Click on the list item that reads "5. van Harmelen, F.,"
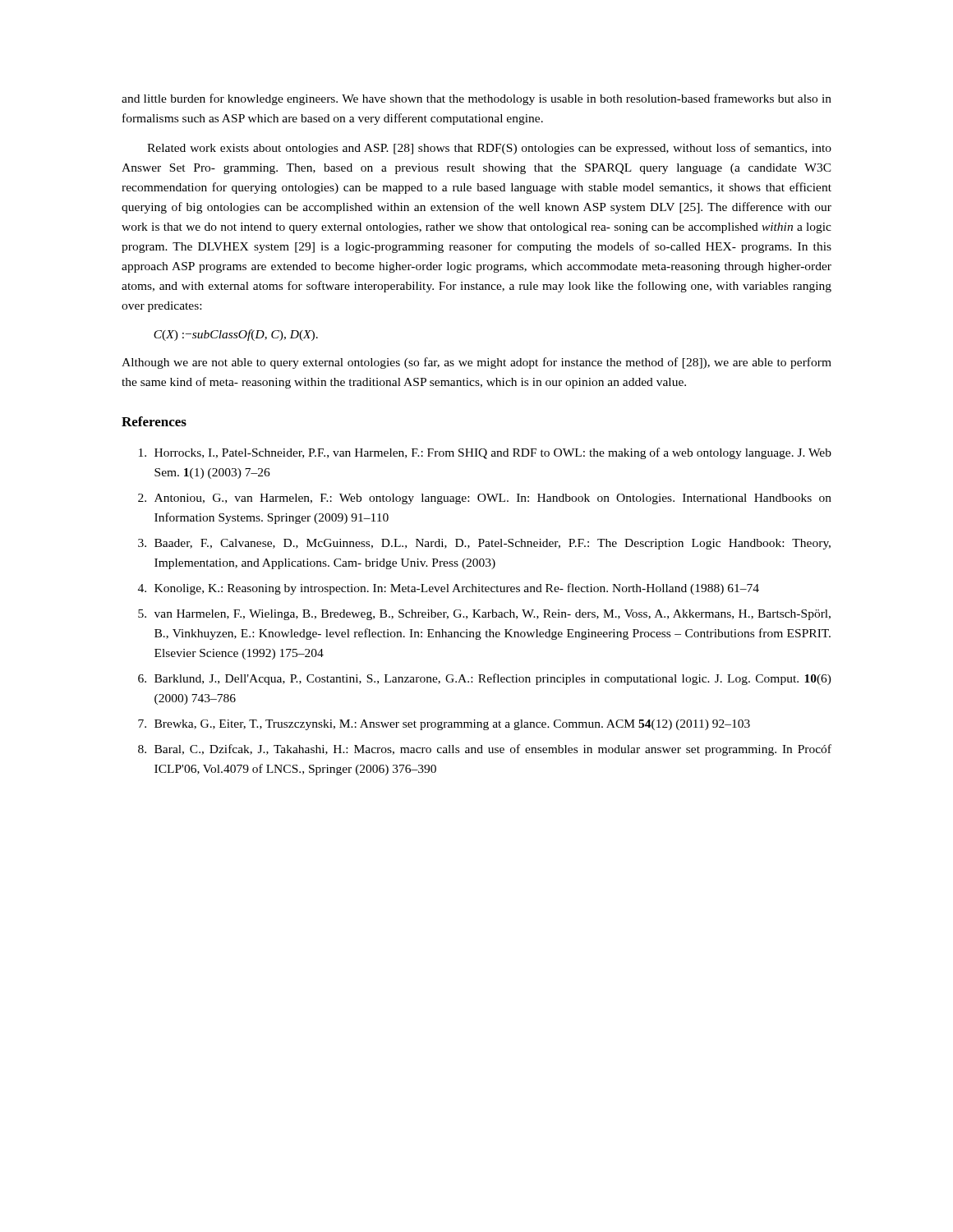The height and width of the screenshot is (1232, 953). (x=476, y=633)
